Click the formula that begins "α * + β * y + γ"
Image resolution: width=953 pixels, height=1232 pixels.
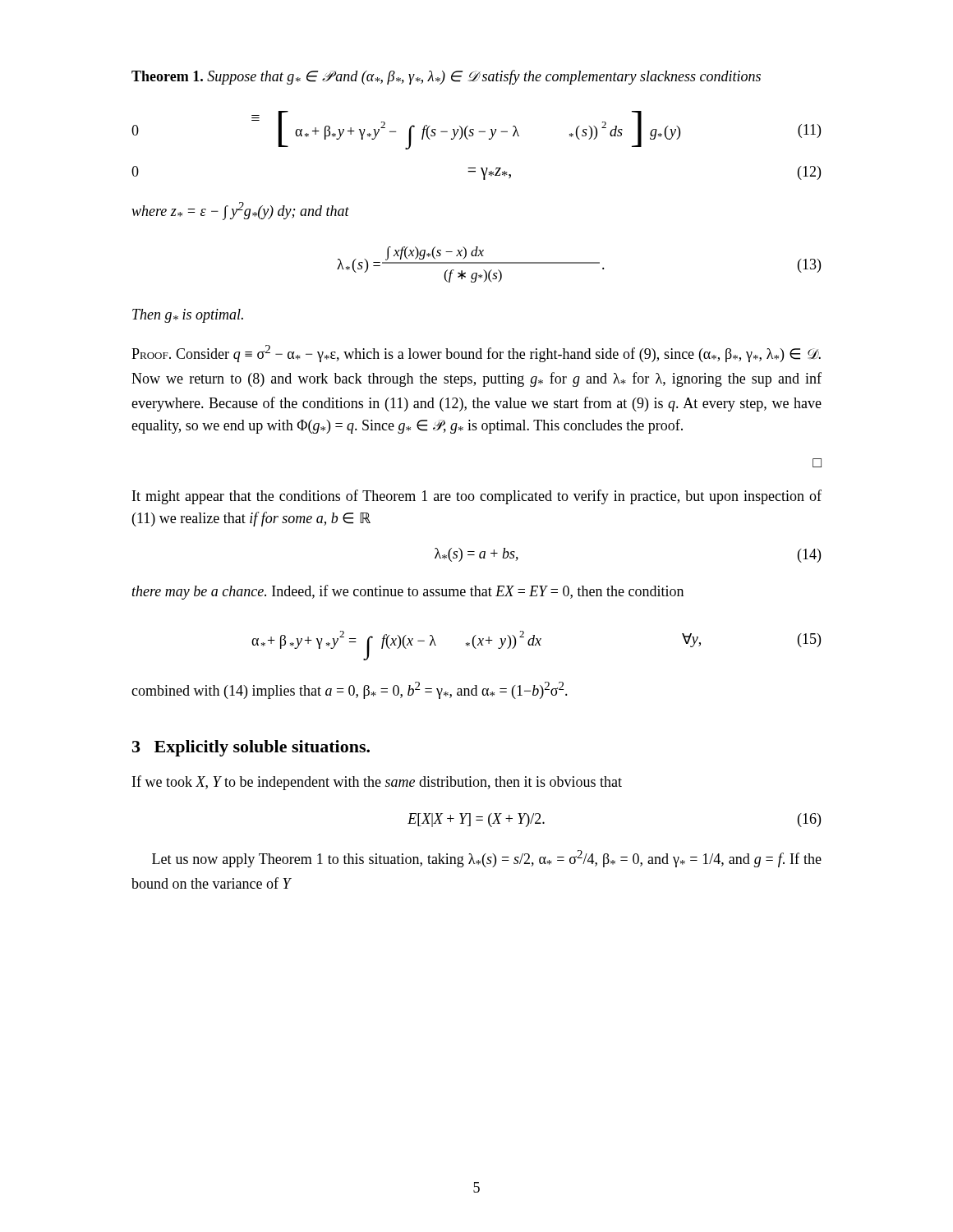click(476, 640)
